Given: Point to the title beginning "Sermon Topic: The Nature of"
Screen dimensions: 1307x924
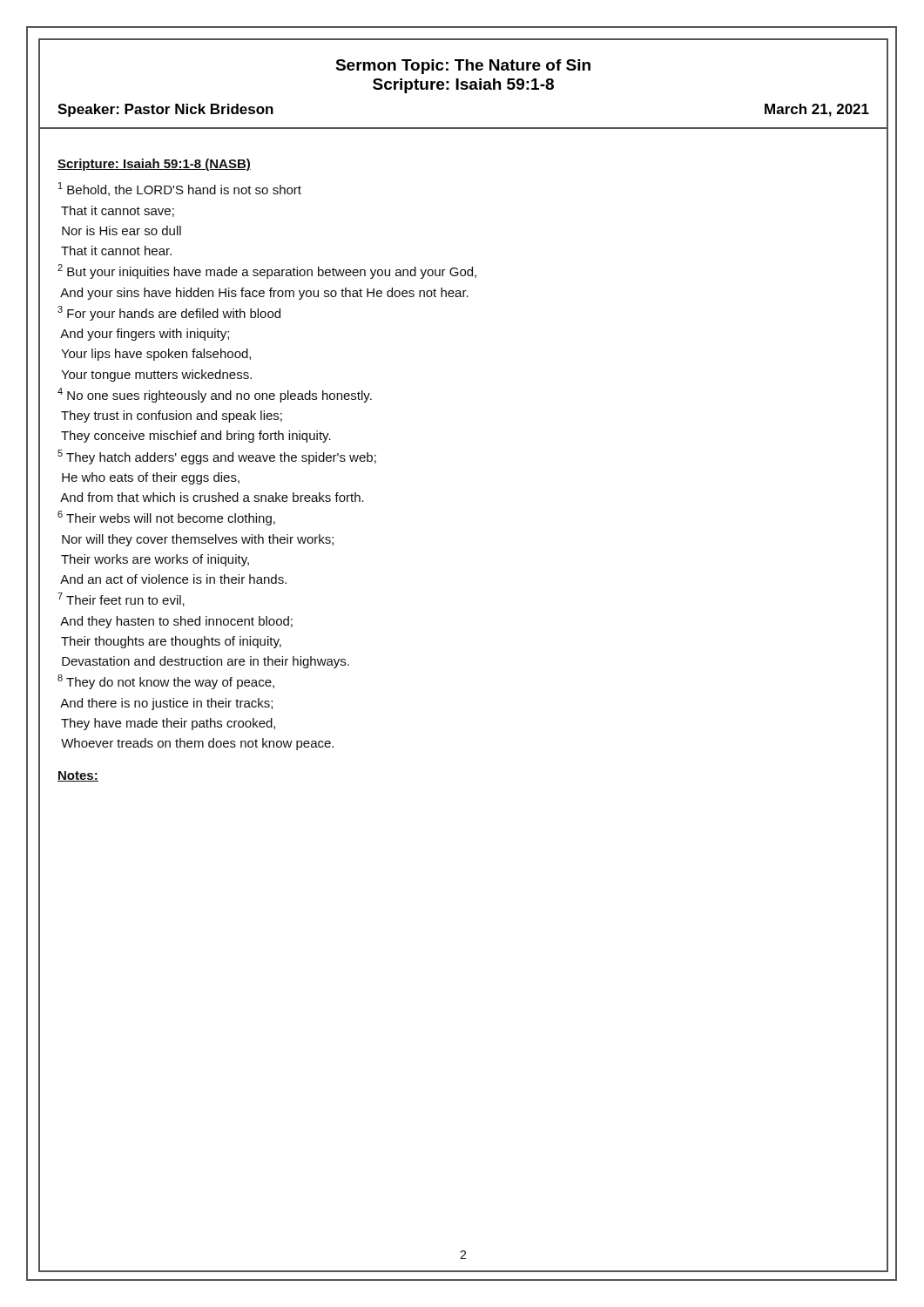Looking at the screenshot, I should (x=463, y=74).
